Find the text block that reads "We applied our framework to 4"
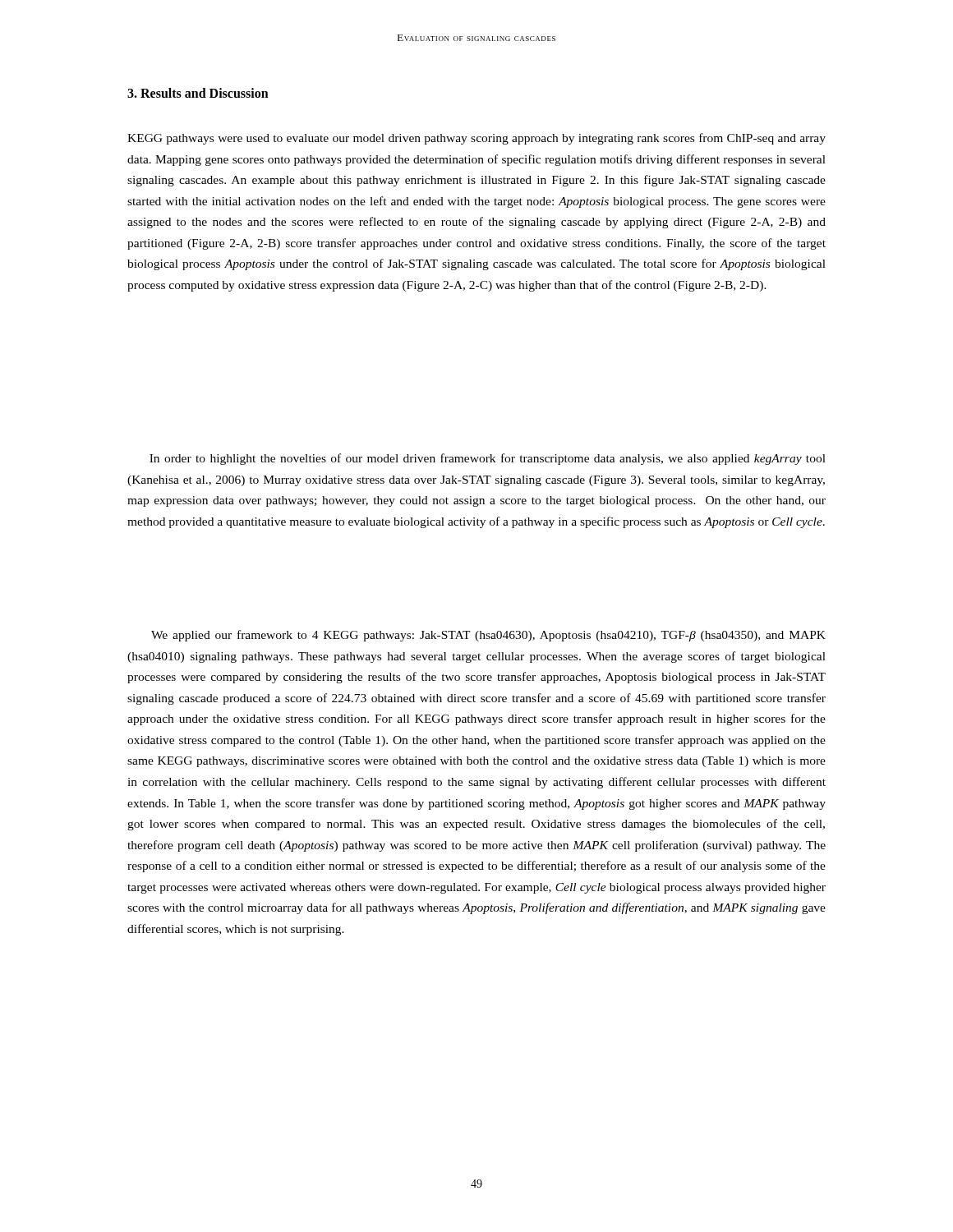This screenshot has width=953, height=1232. coord(476,781)
